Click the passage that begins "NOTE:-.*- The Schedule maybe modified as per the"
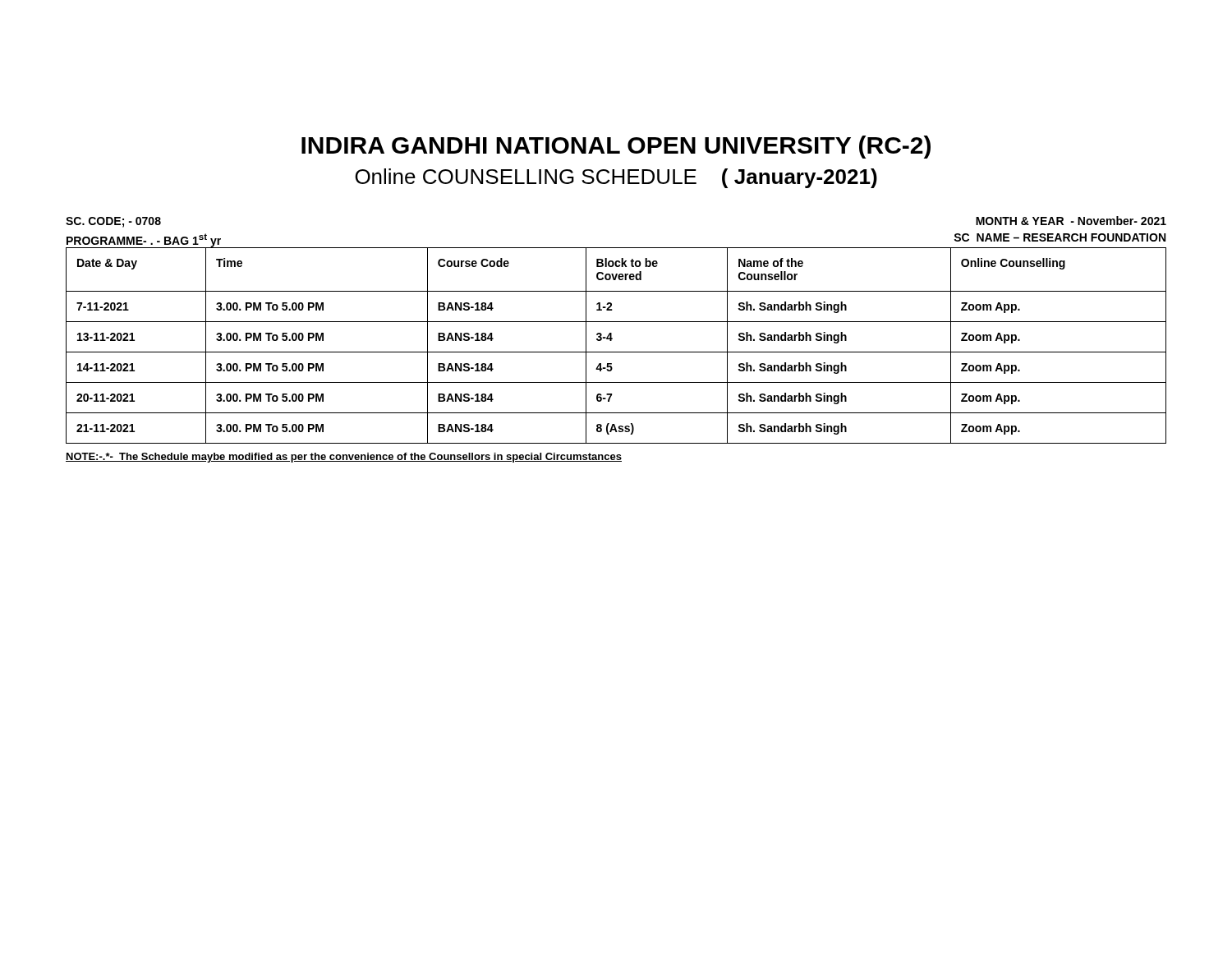The width and height of the screenshot is (1232, 953). pyautogui.click(x=616, y=456)
